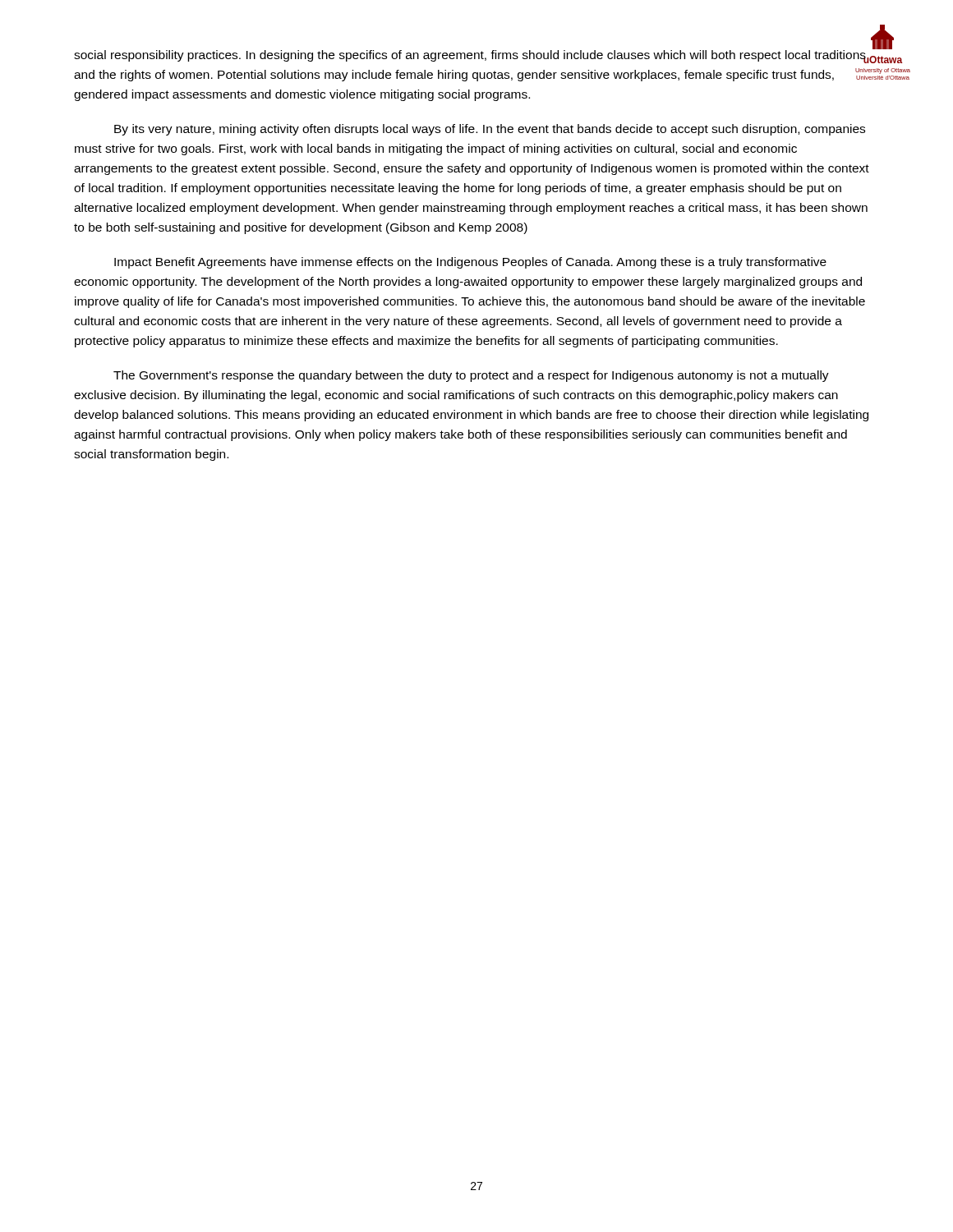Where is the passage that starts "social responsibility practices. In designing the"?

click(x=476, y=255)
